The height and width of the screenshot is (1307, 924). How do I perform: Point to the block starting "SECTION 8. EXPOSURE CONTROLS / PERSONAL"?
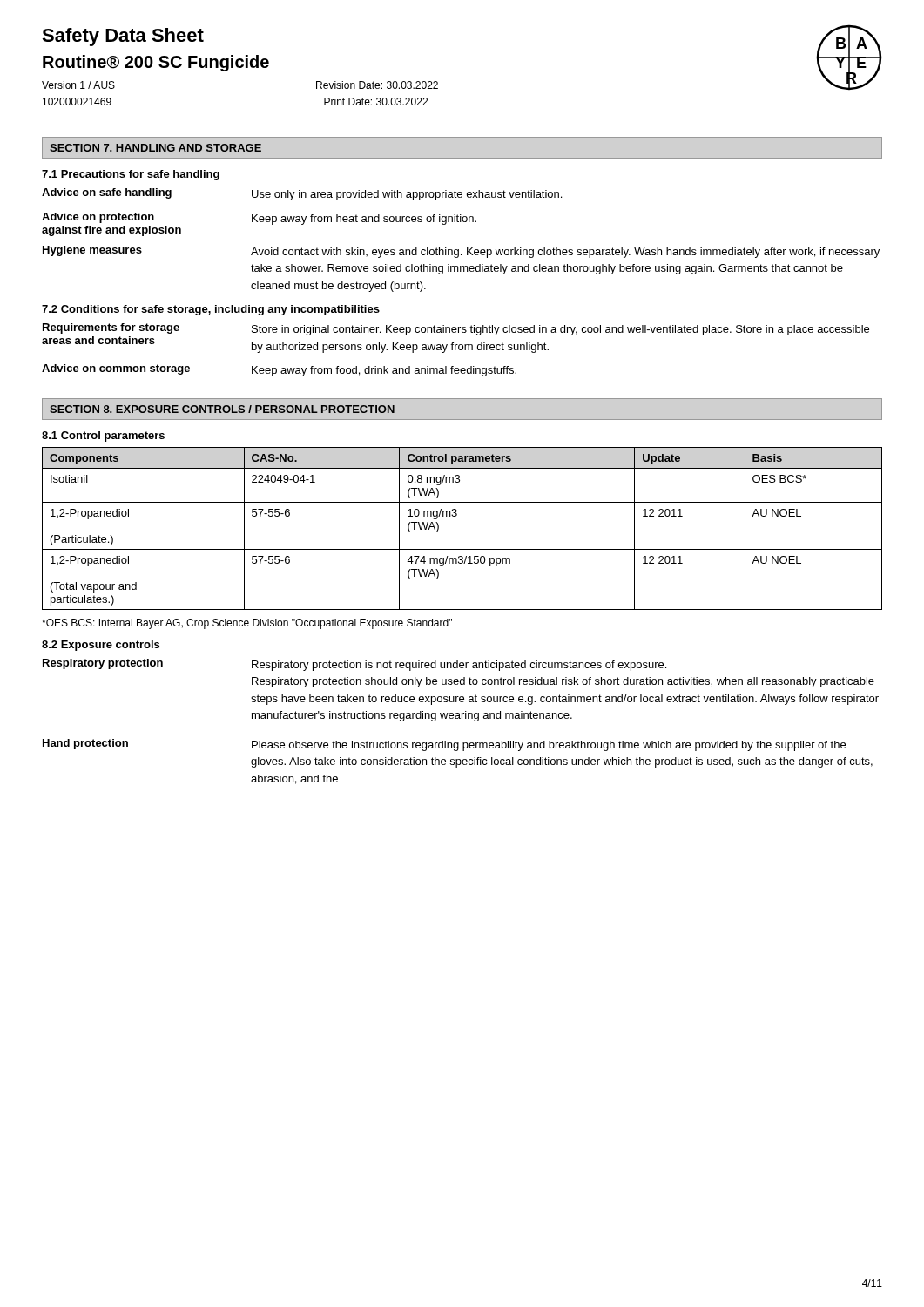click(222, 409)
